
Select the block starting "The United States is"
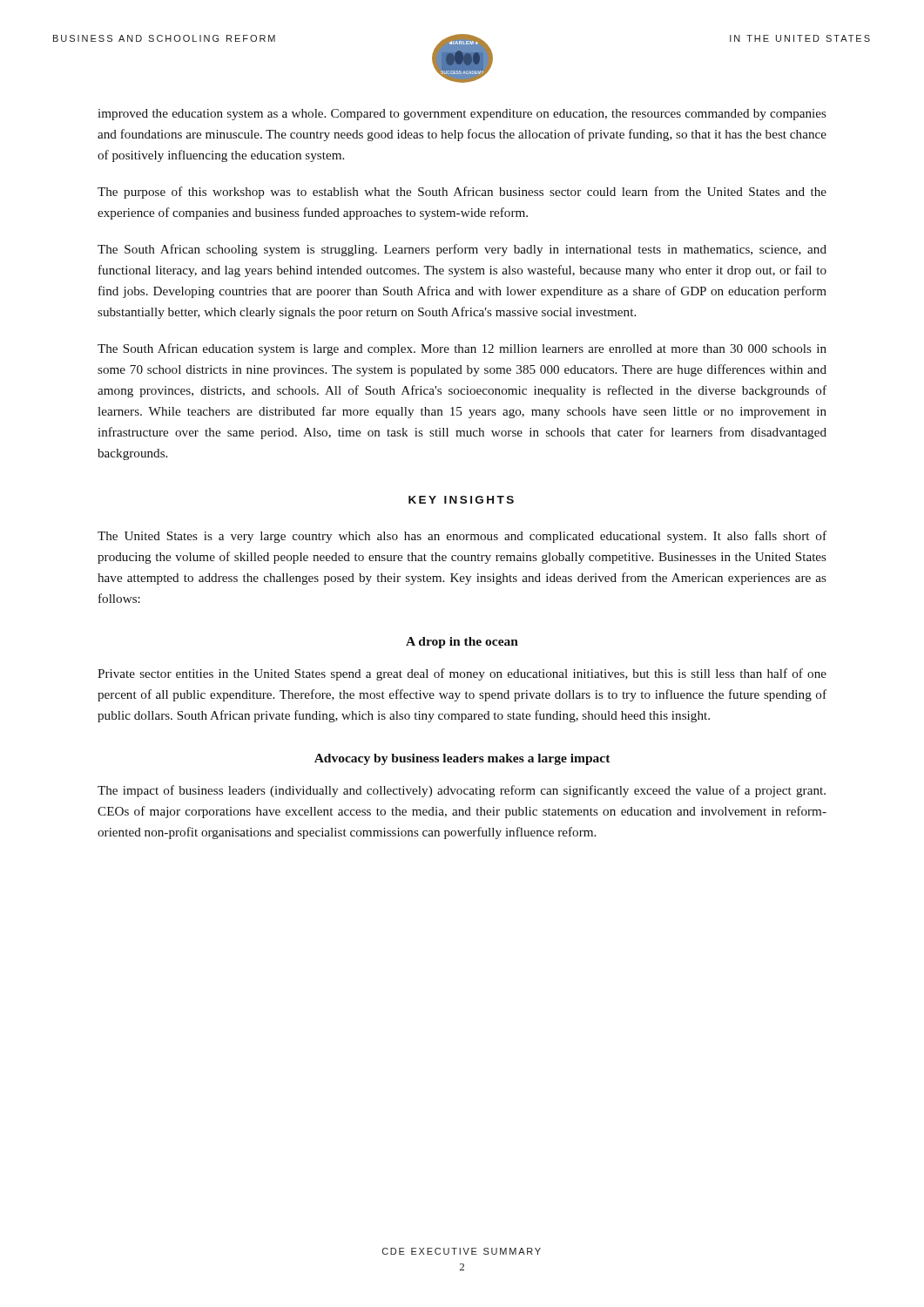click(x=462, y=567)
